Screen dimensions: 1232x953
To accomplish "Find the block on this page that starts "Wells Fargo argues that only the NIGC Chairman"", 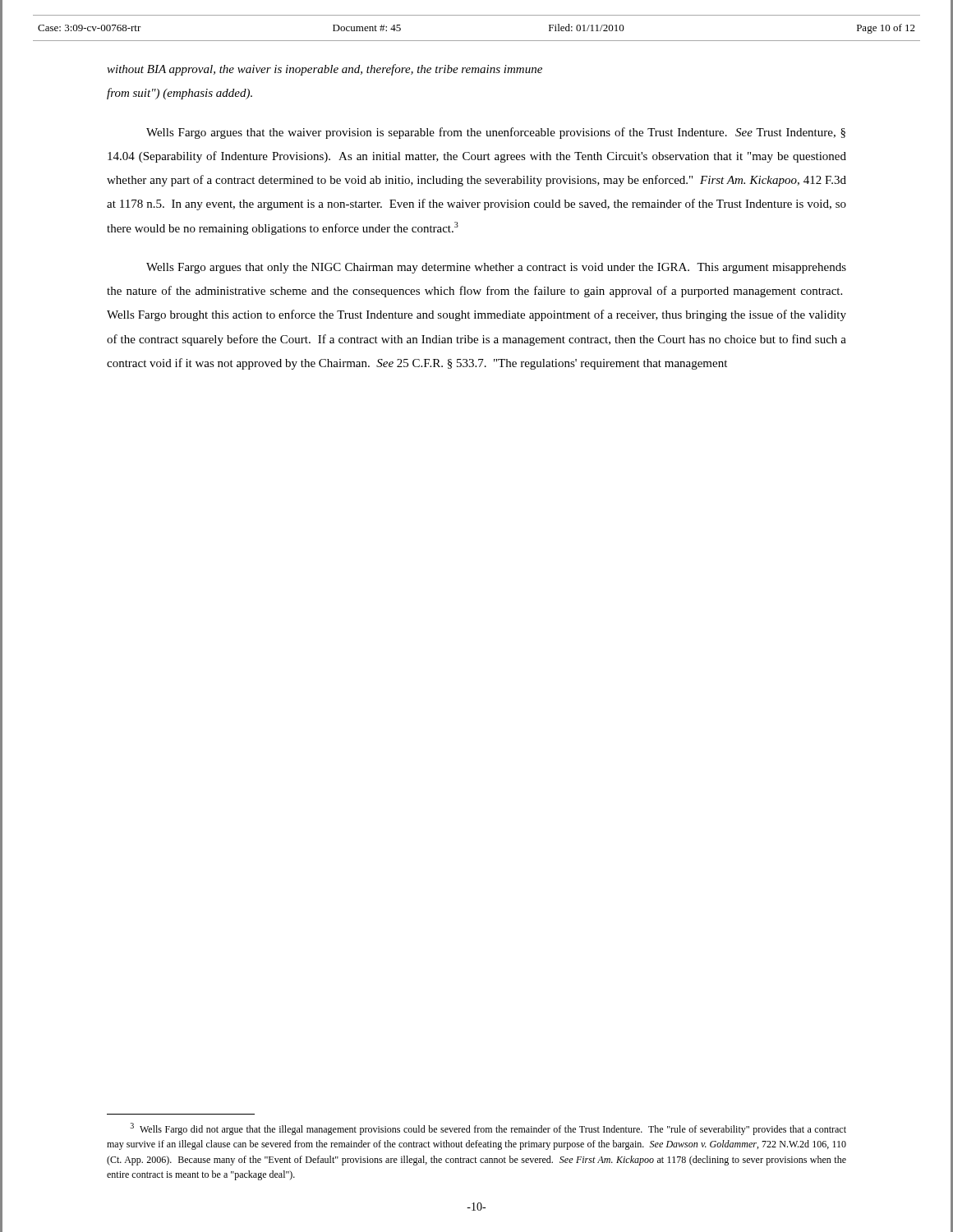I will click(476, 315).
